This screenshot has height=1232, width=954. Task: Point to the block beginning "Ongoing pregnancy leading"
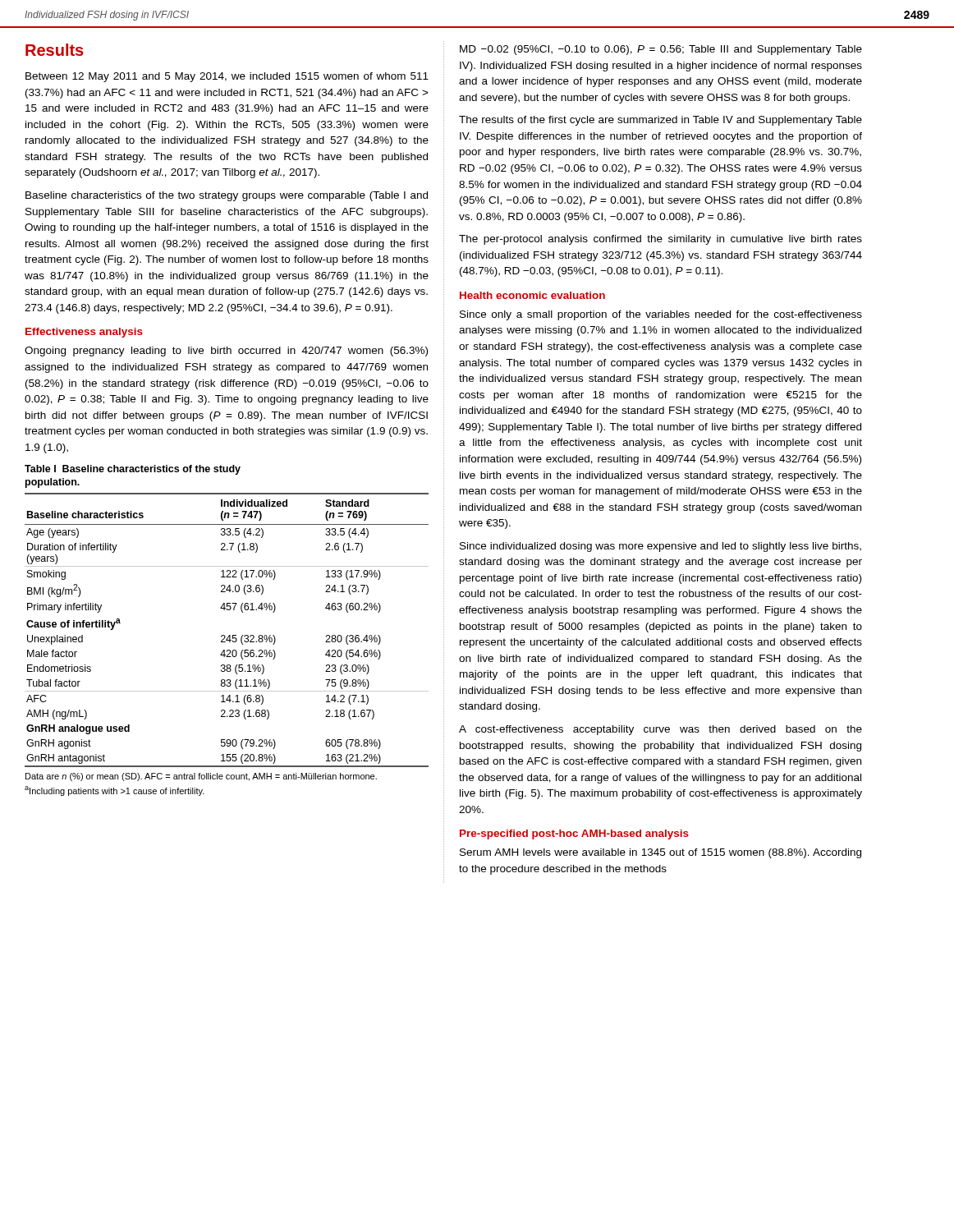[x=227, y=399]
